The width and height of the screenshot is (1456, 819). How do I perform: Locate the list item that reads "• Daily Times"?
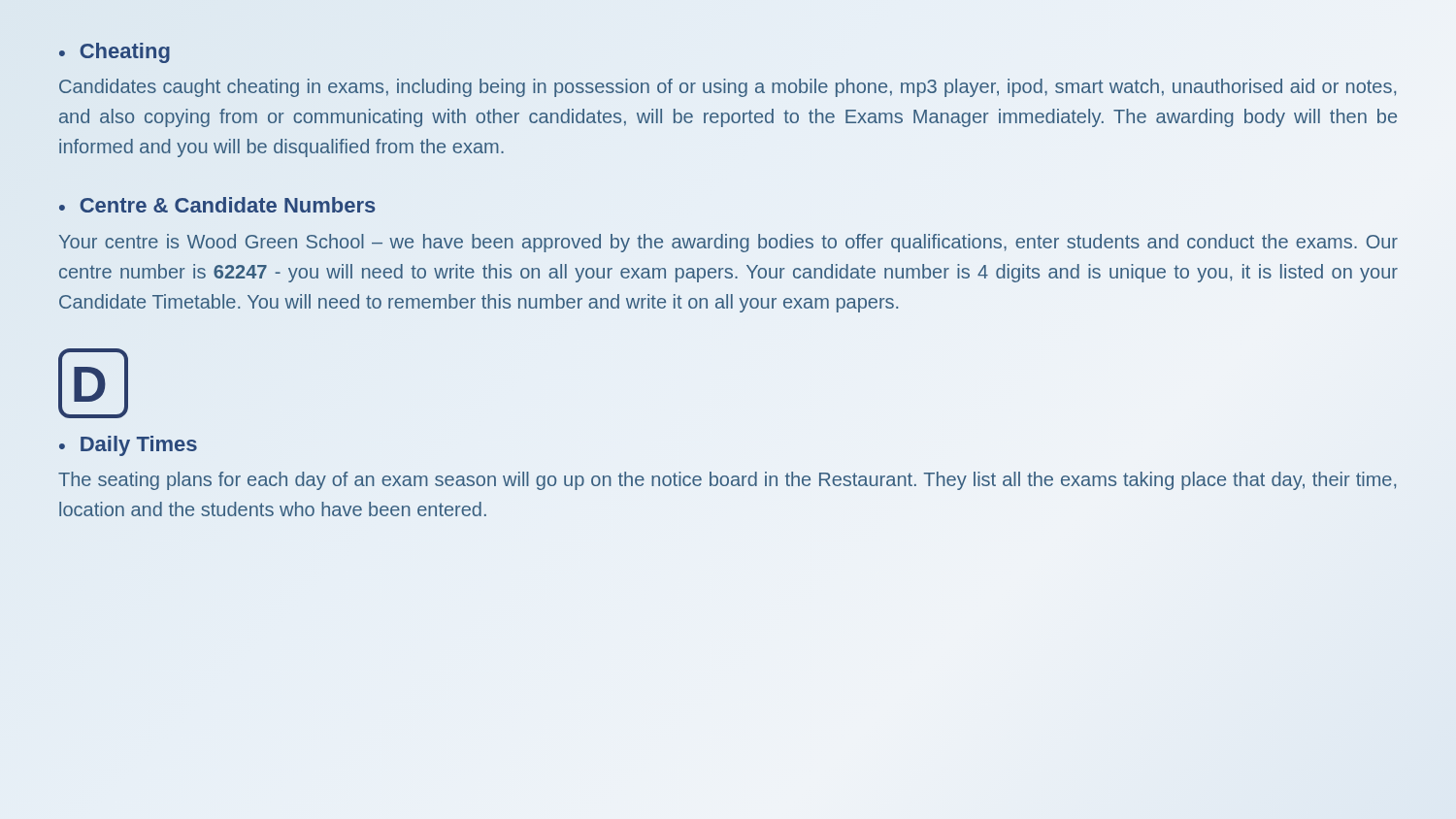point(128,445)
